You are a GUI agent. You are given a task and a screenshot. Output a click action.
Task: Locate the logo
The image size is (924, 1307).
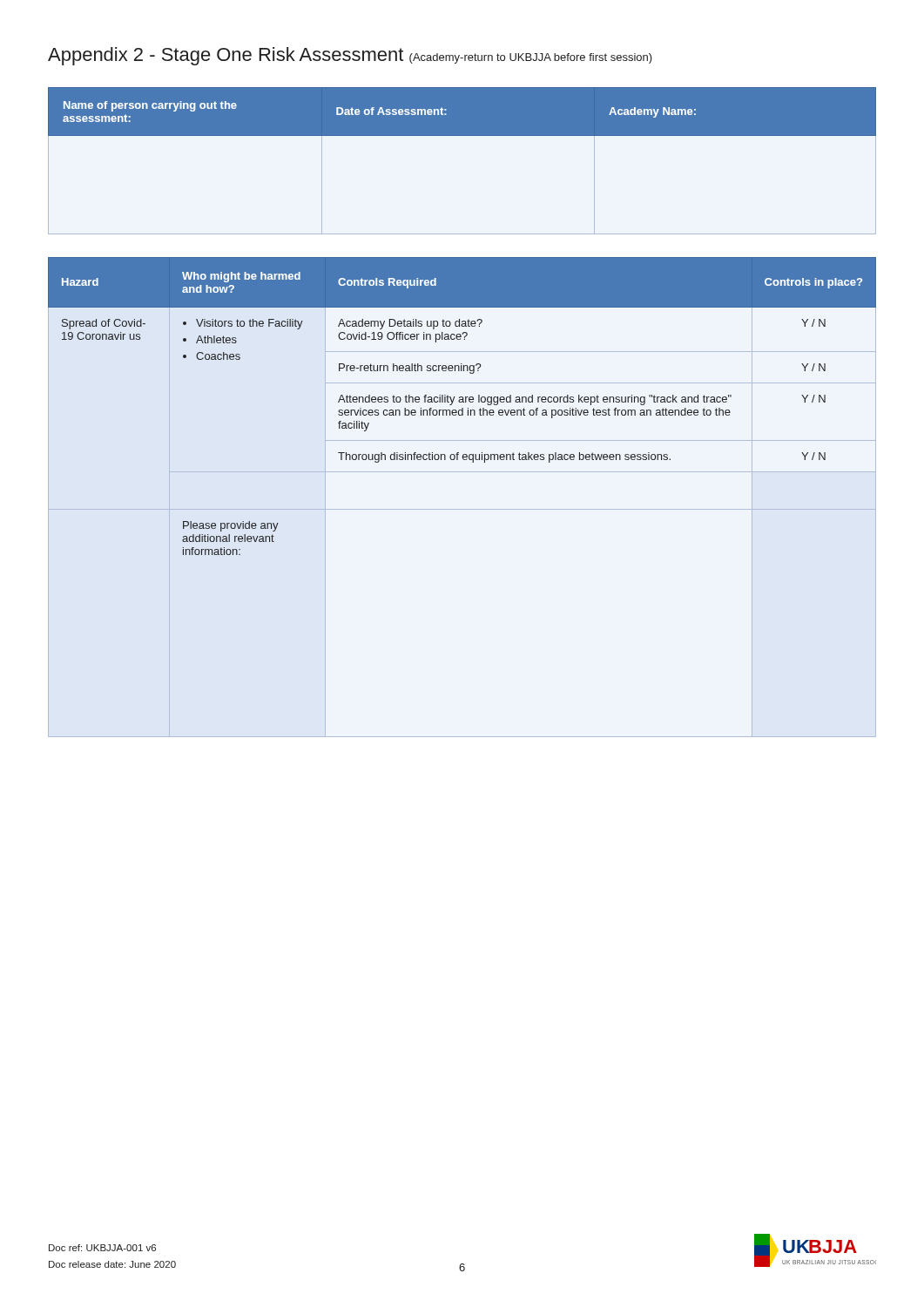click(815, 1250)
